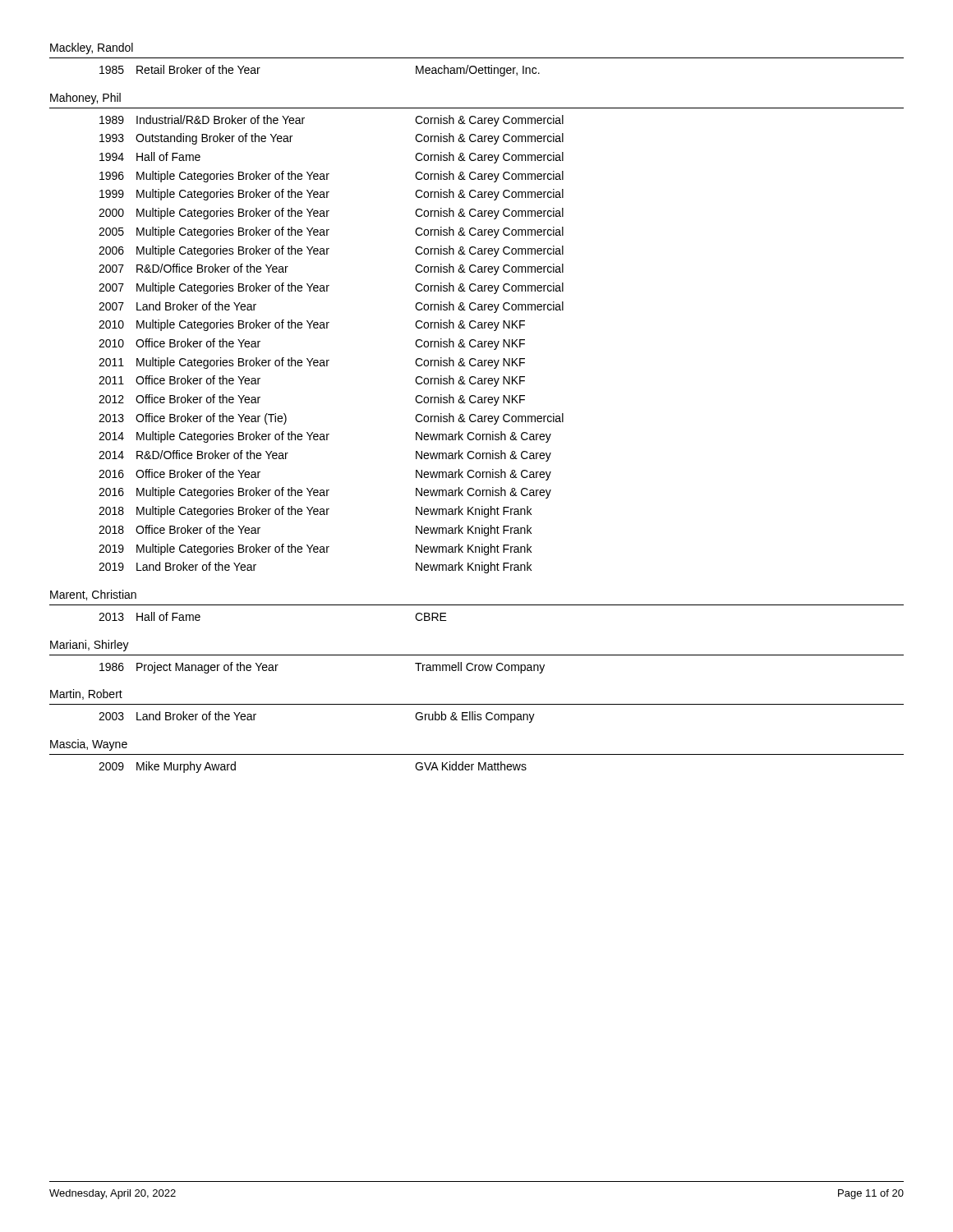Screen dimensions: 1232x953
Task: Find the block on this page that starts "1999 Multiple Categories"
Action: pos(501,195)
